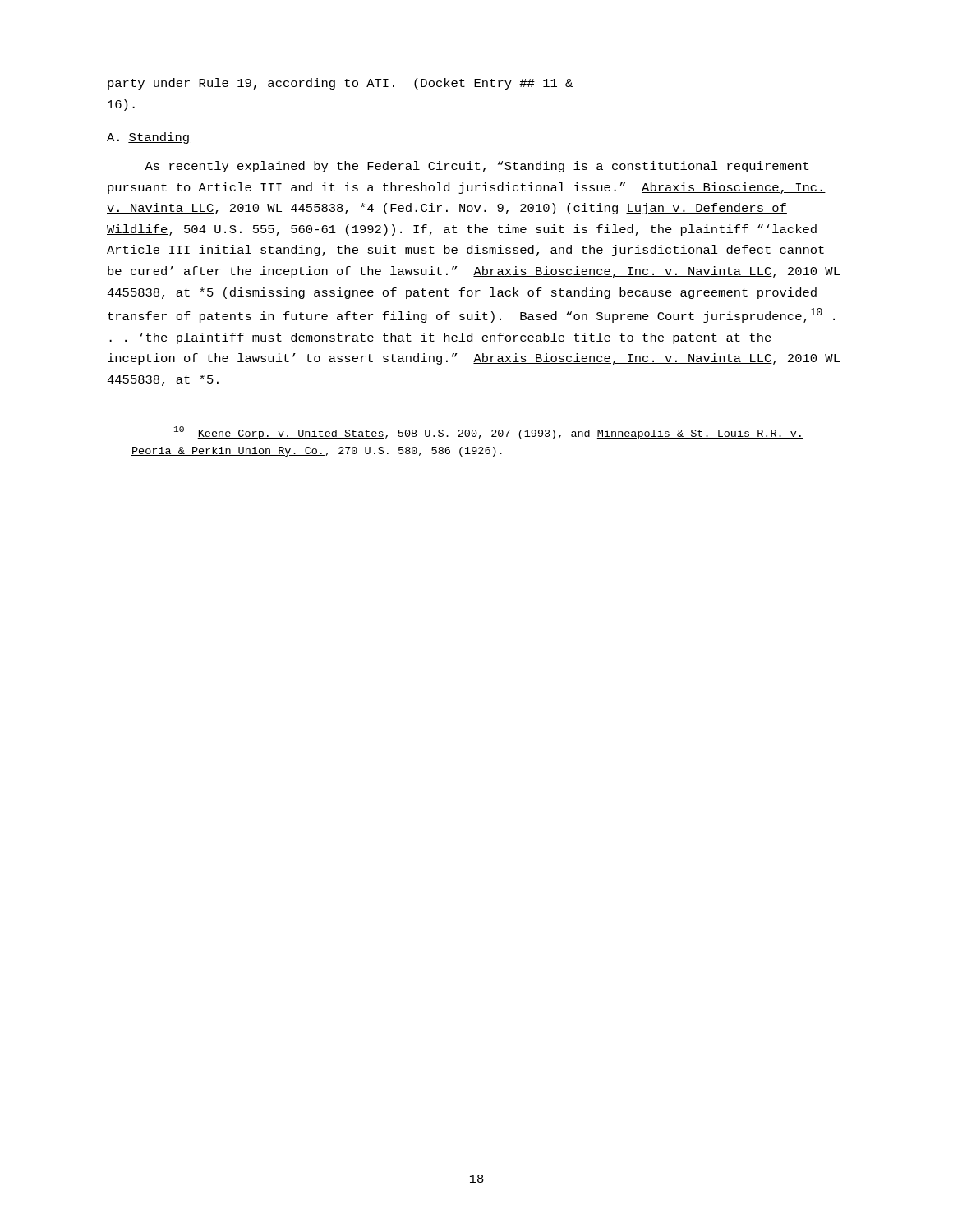Click on the text block containing "party under Rule"

(x=340, y=94)
